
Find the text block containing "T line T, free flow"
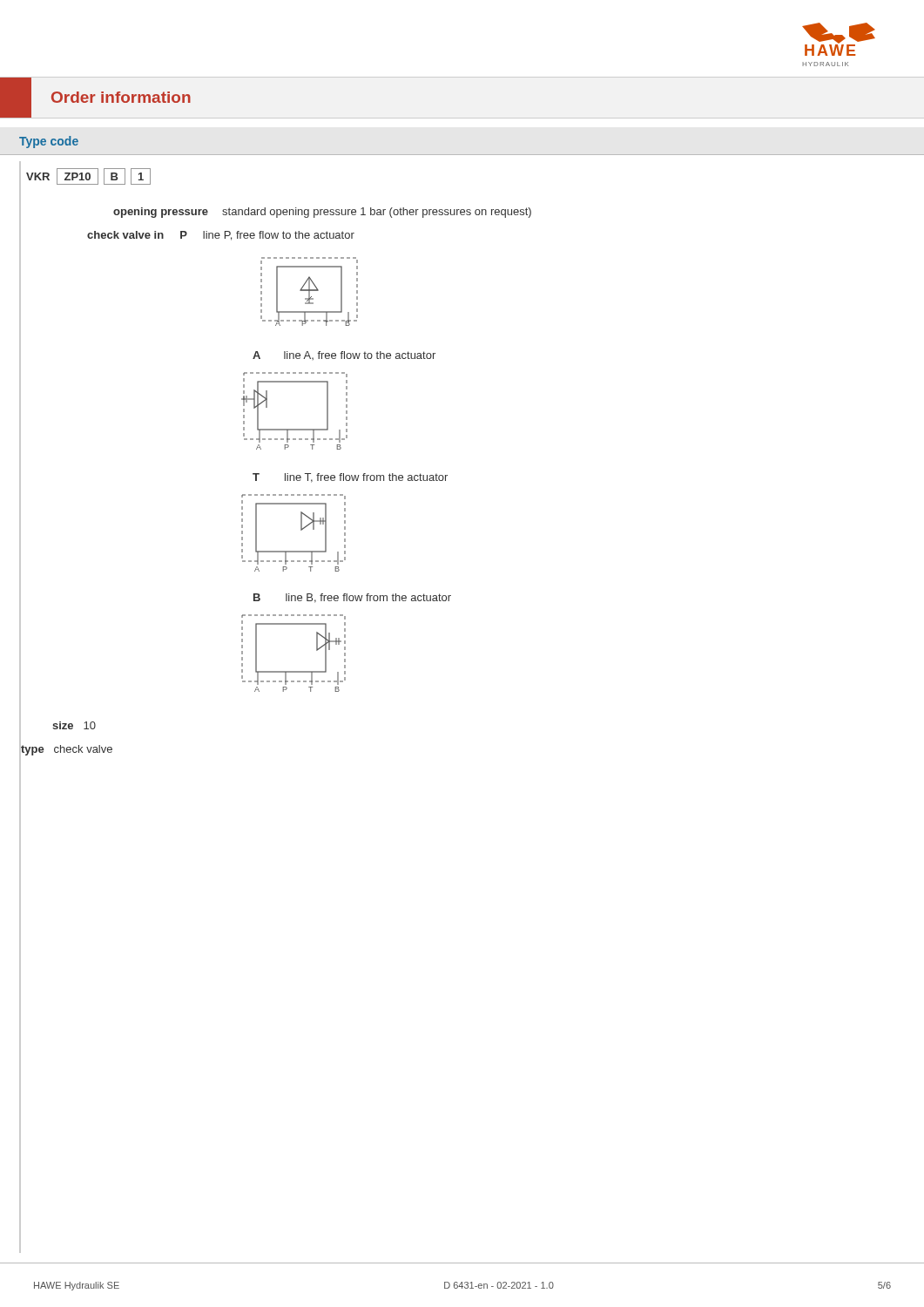point(350,477)
